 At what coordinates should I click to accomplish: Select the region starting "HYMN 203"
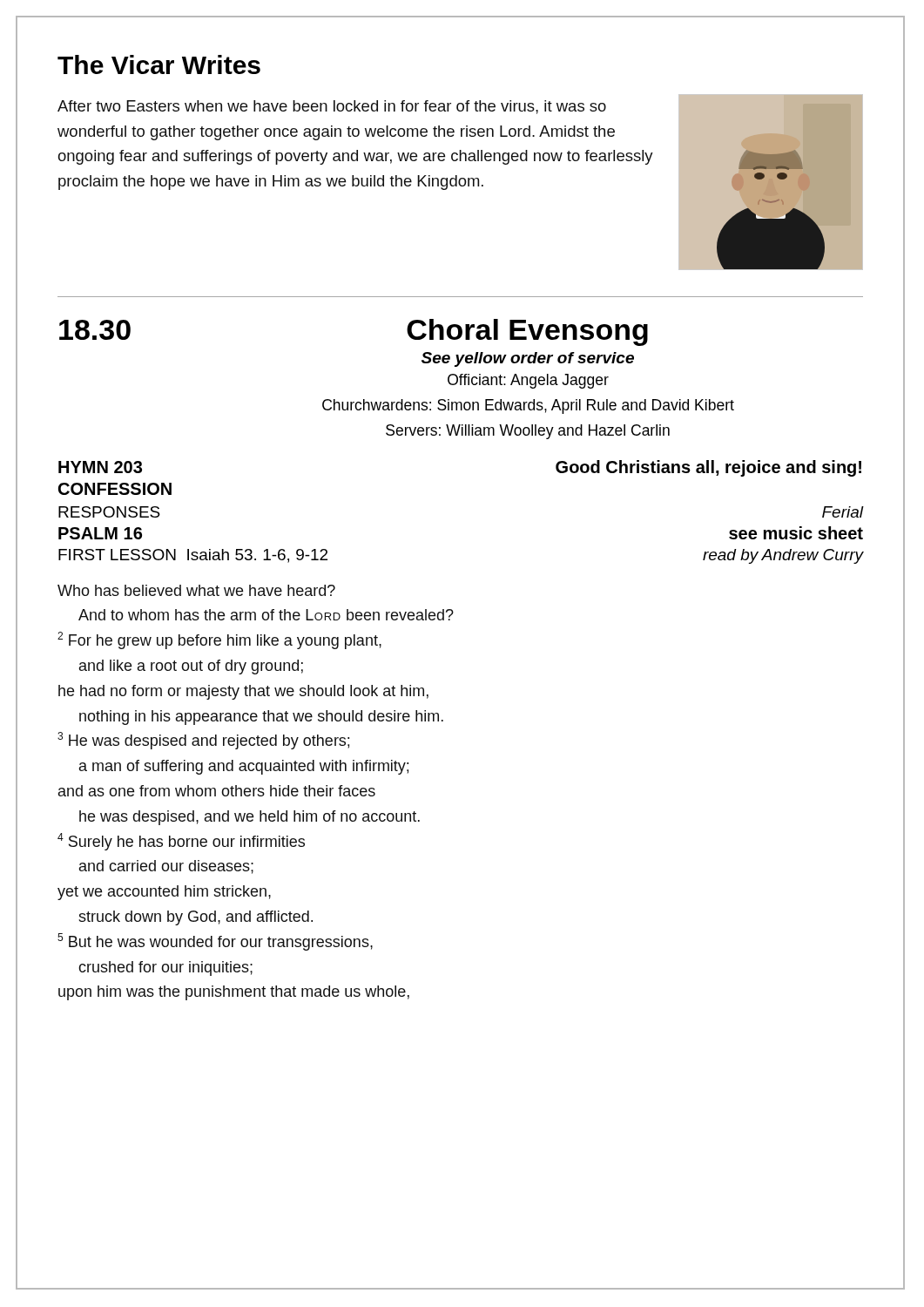100,467
